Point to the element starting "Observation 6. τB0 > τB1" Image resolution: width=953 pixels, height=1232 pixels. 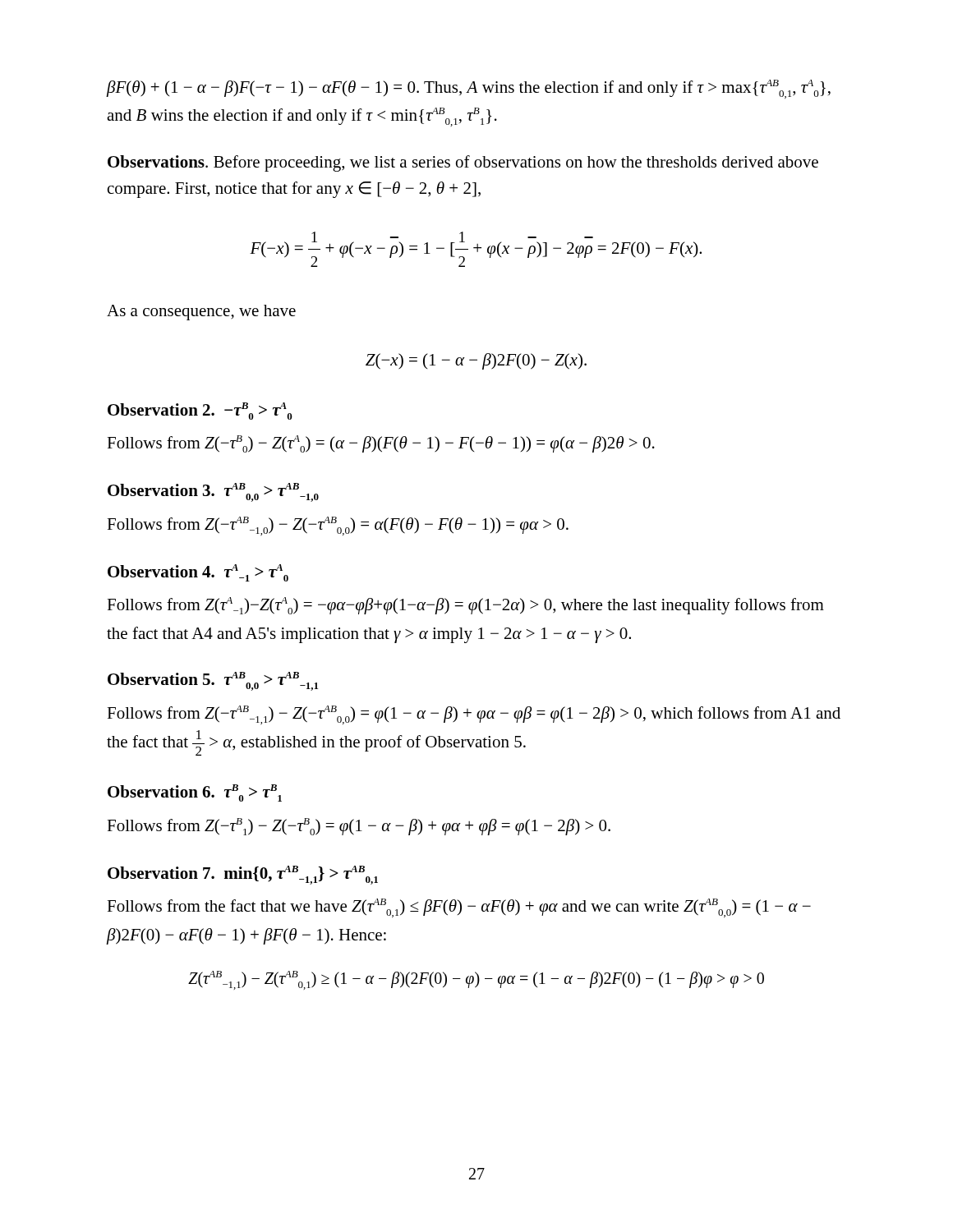tap(195, 793)
